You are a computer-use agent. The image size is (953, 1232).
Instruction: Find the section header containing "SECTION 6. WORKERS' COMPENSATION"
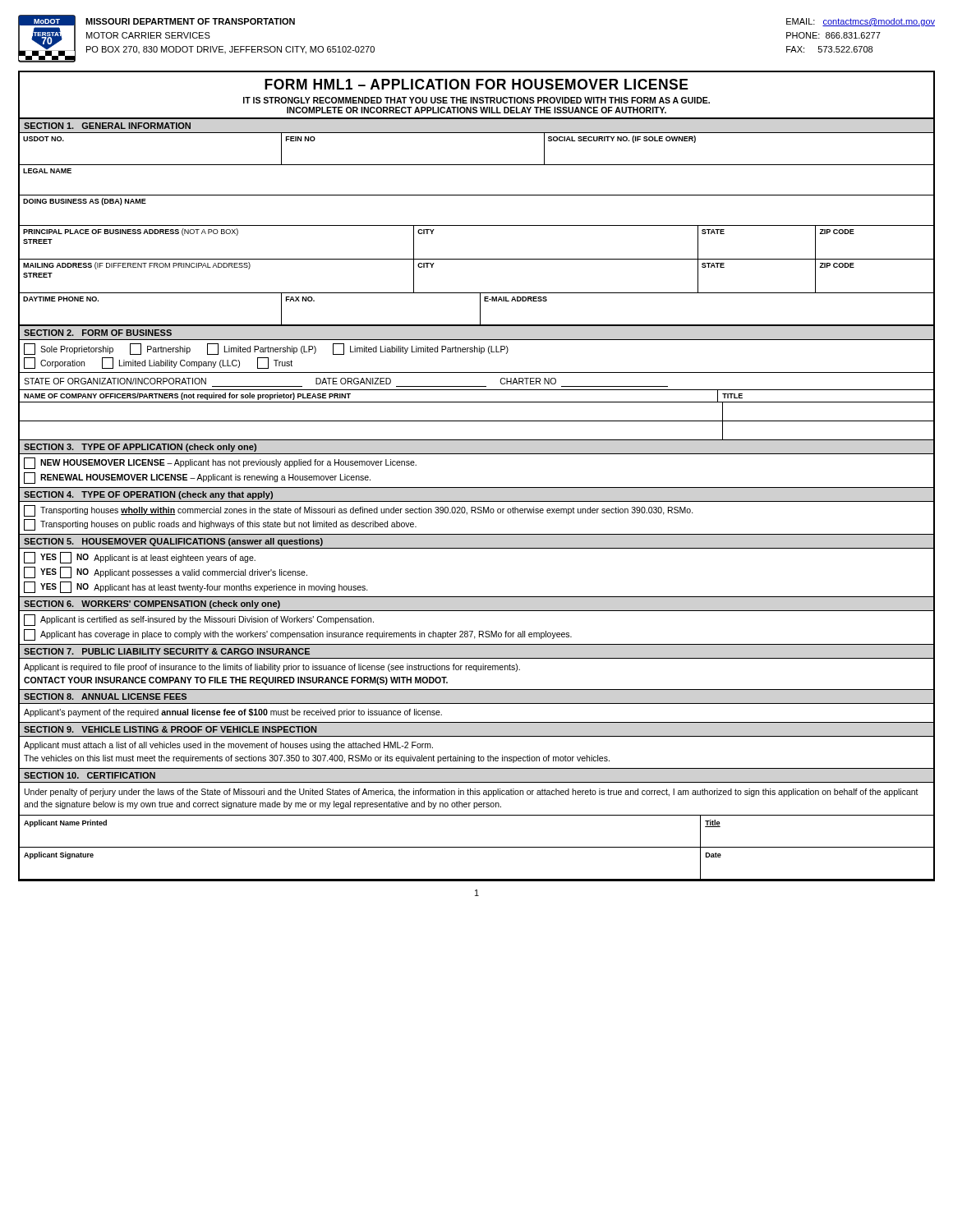[x=152, y=604]
